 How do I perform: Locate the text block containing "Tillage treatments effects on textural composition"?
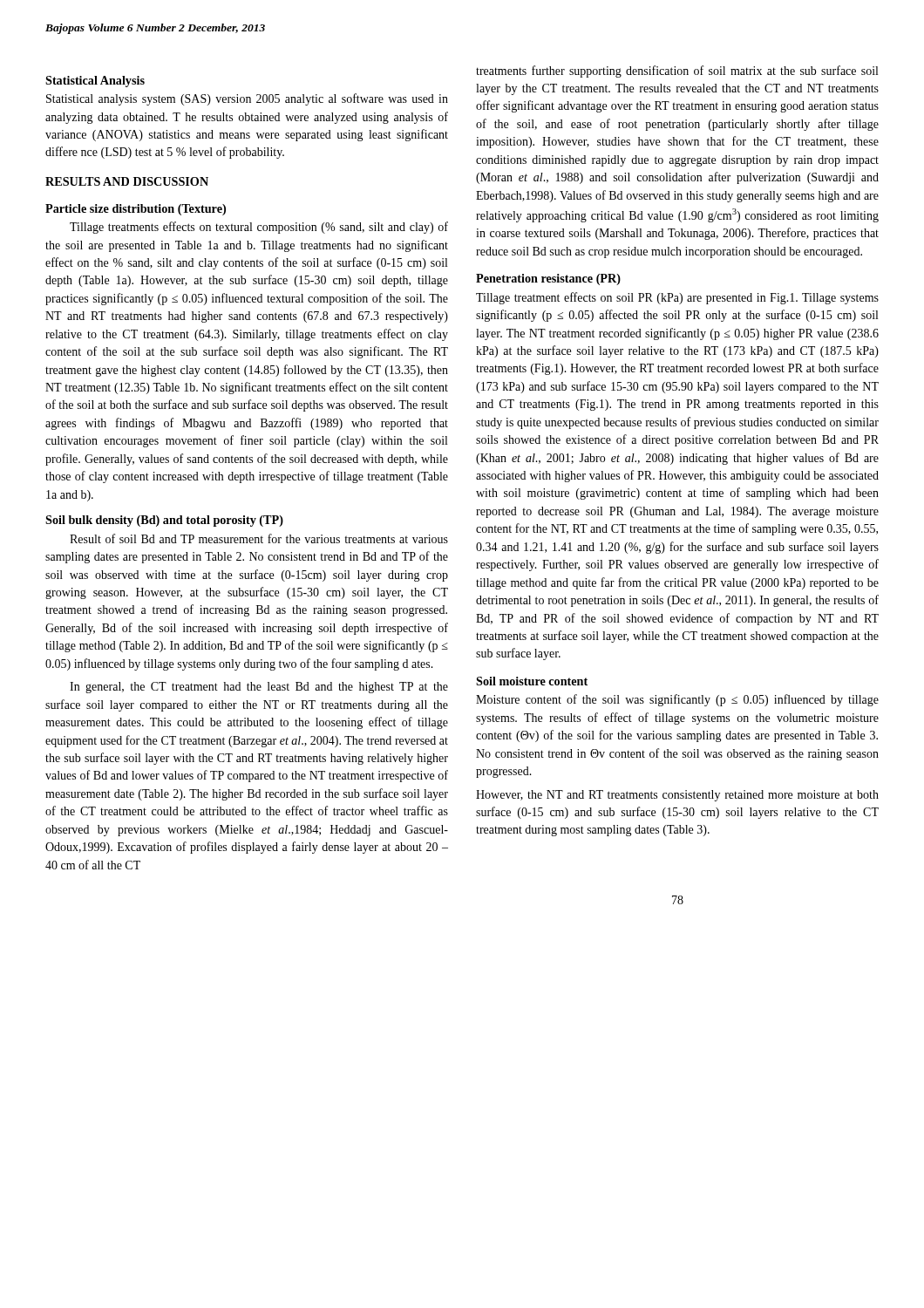coord(247,361)
